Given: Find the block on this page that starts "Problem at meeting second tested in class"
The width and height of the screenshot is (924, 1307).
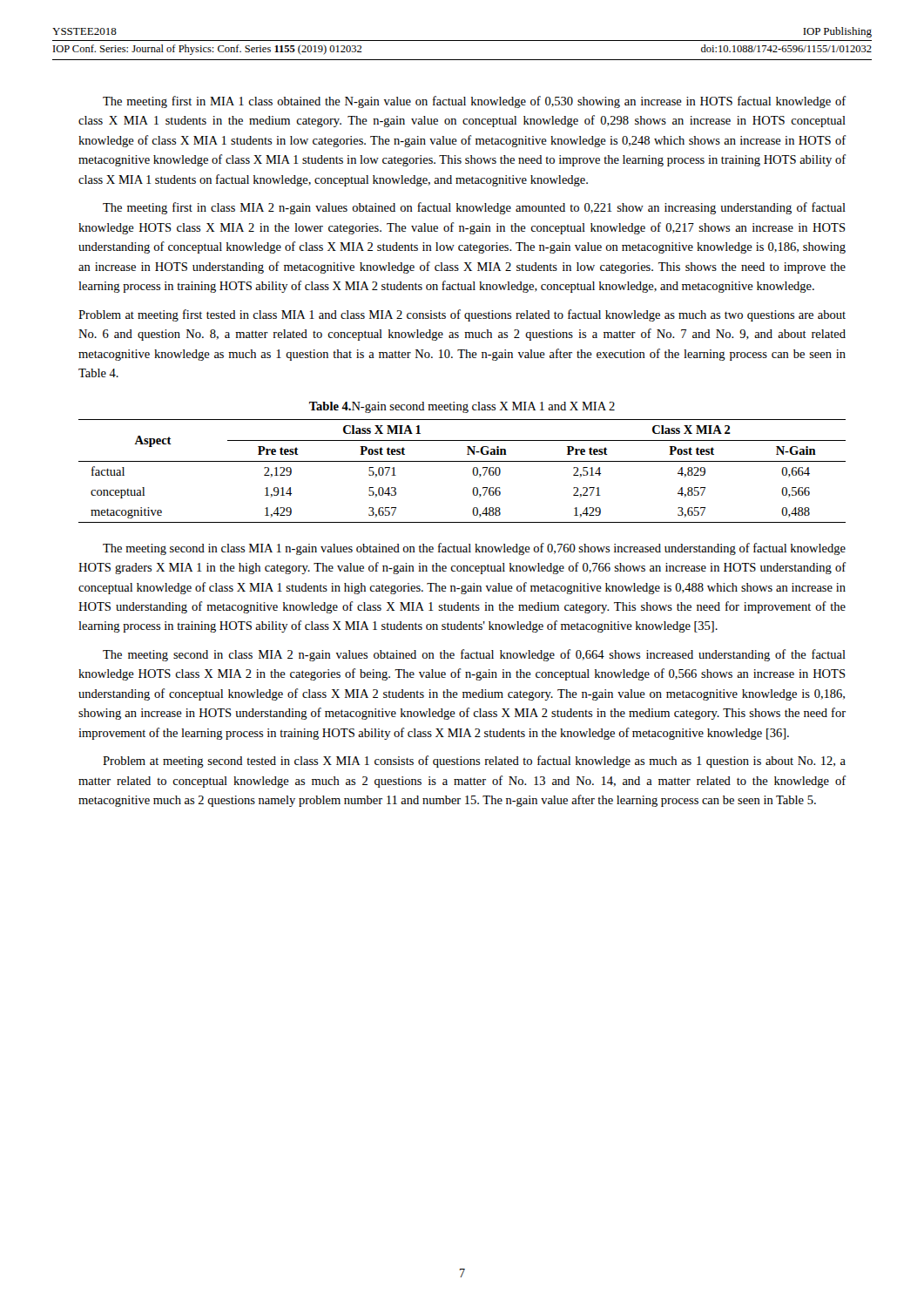Looking at the screenshot, I should pos(462,780).
